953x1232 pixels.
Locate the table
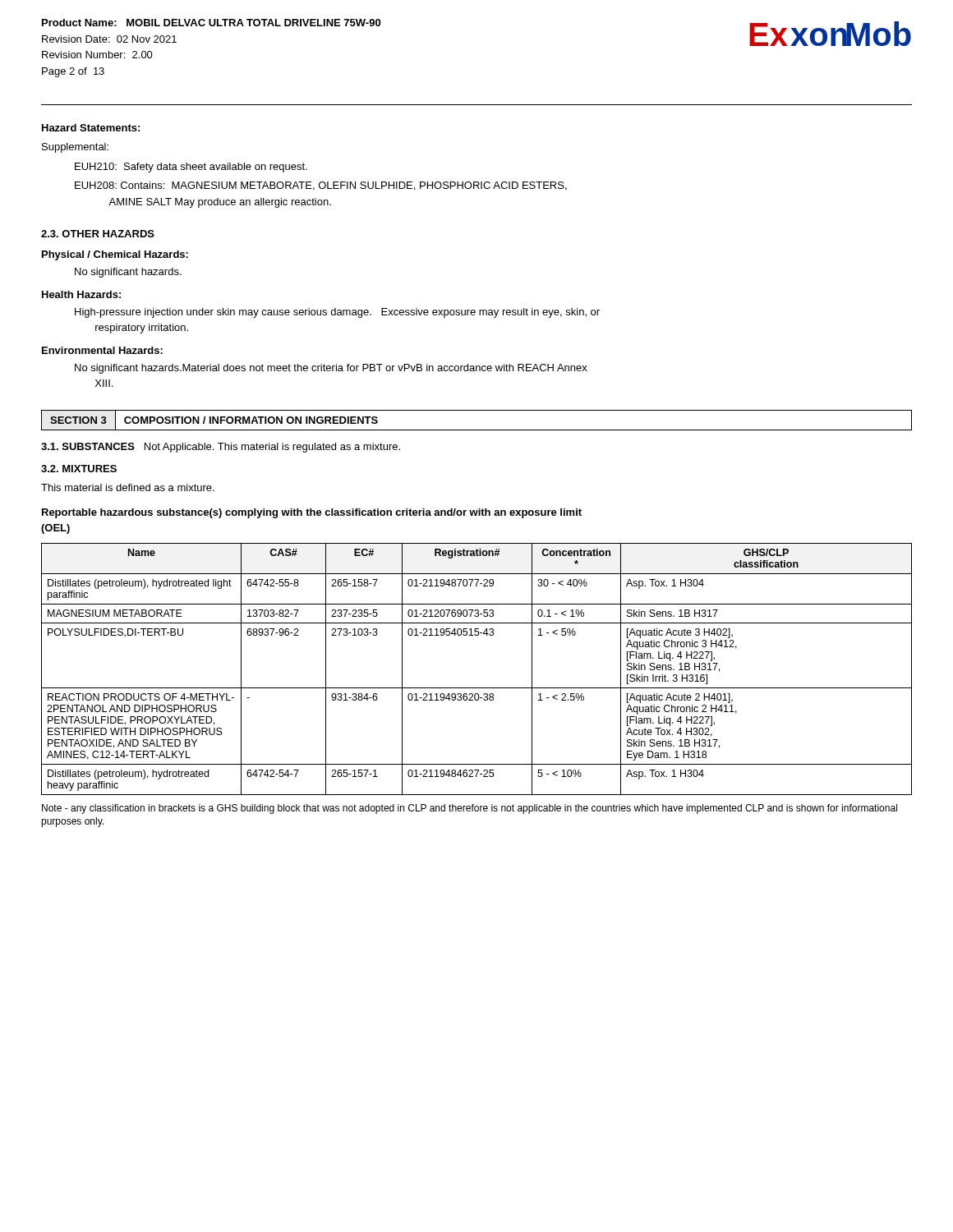tap(476, 669)
